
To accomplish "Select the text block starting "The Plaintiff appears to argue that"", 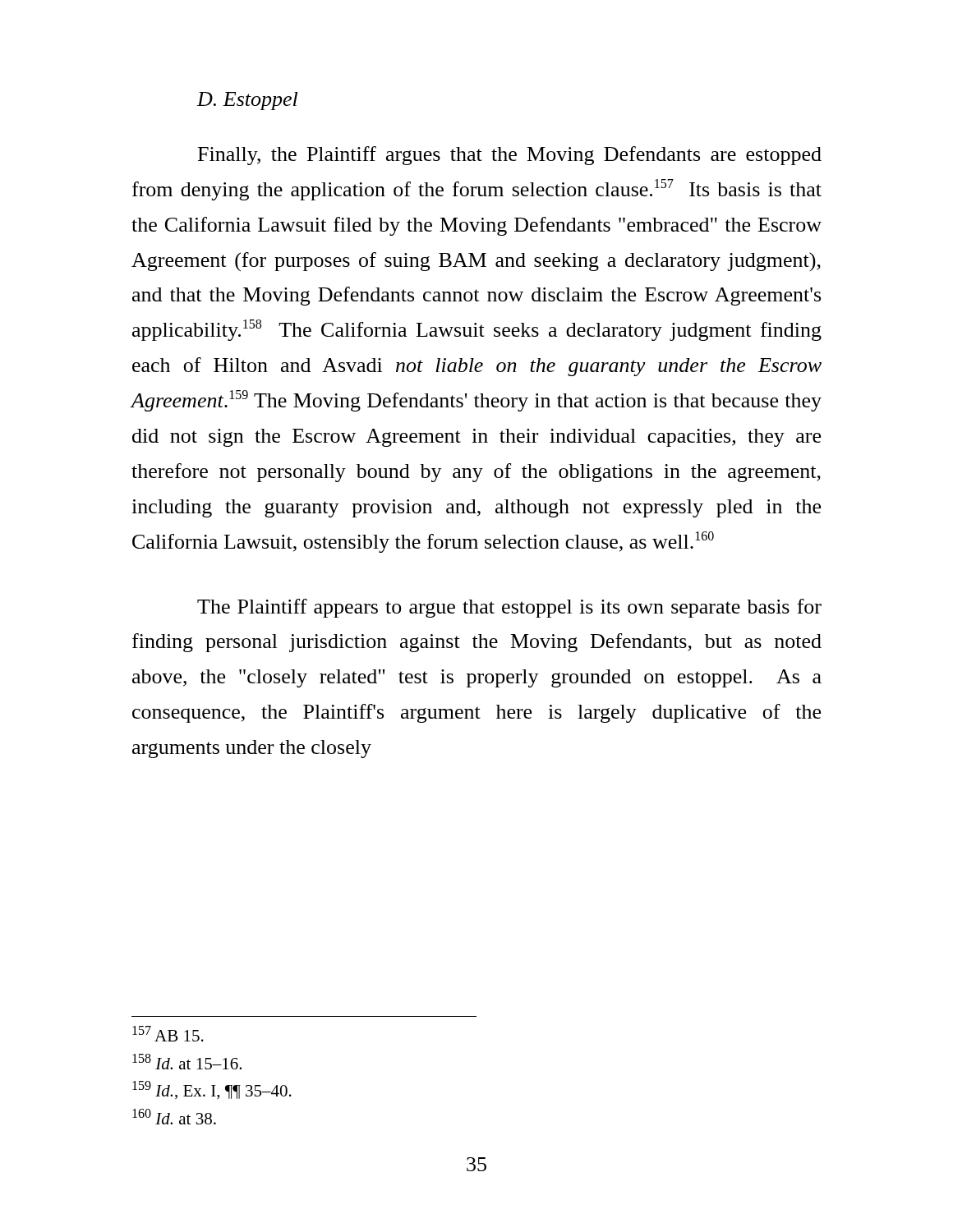I will [x=476, y=677].
